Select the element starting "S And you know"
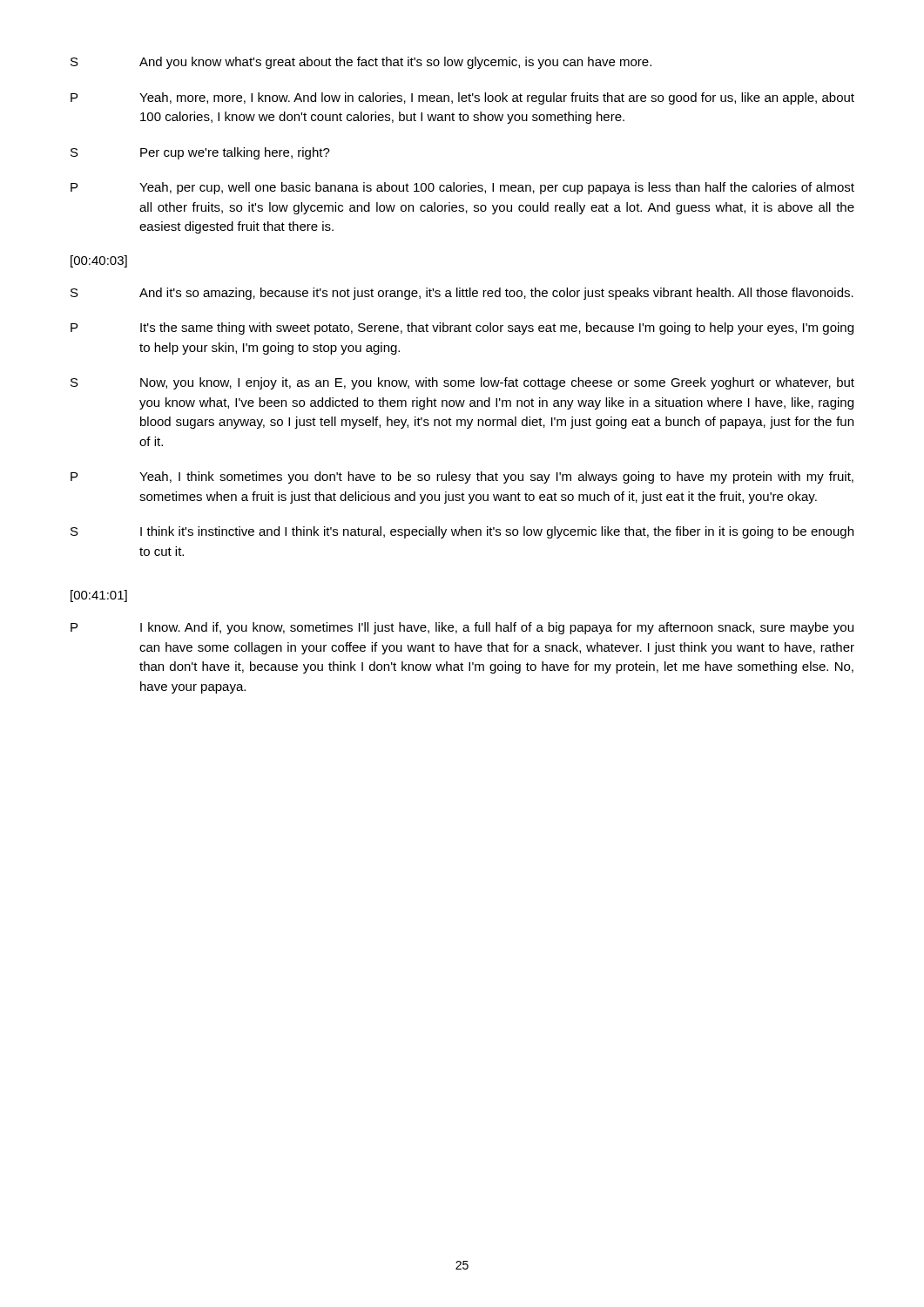The image size is (924, 1307). (x=462, y=62)
